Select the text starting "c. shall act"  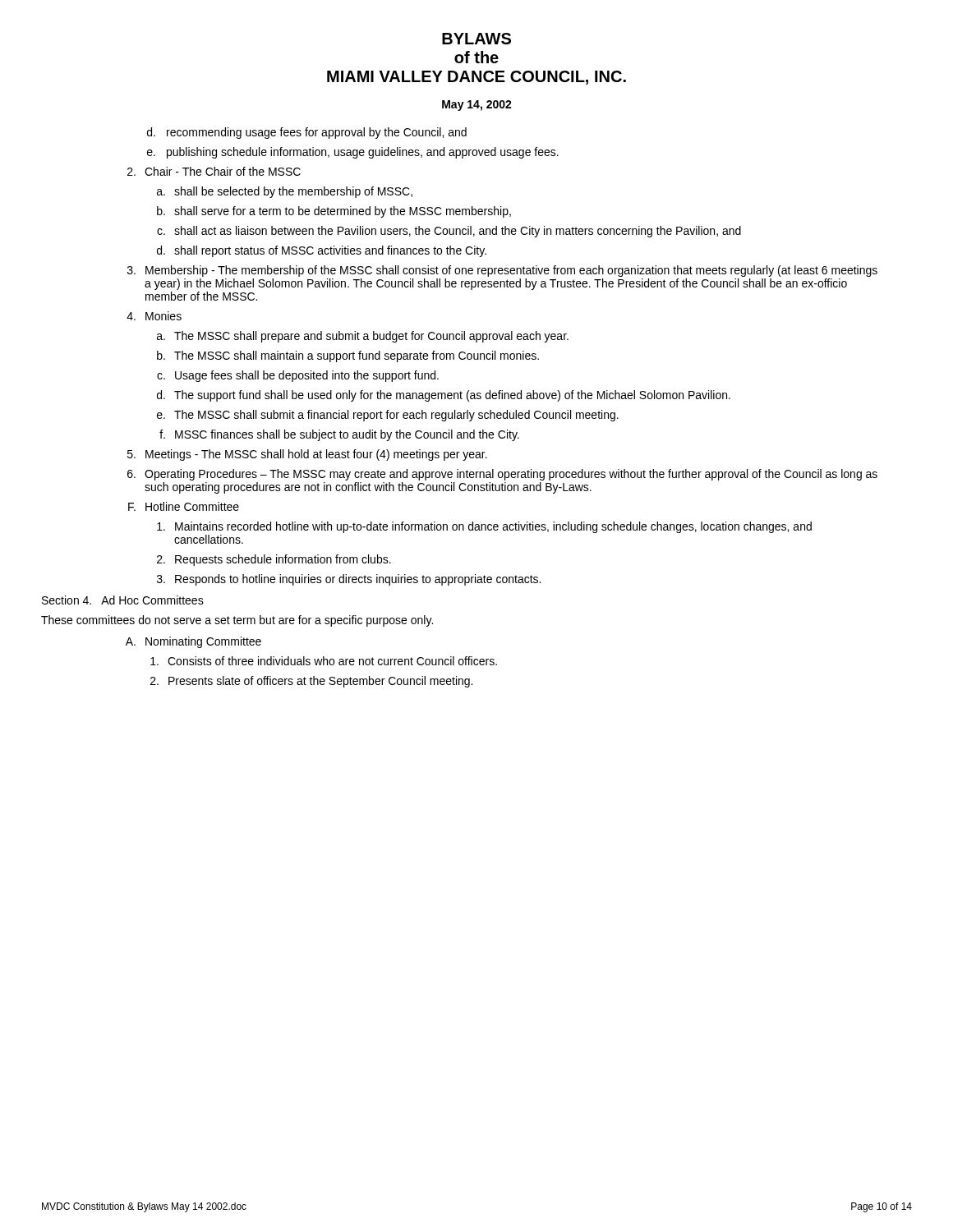(508, 231)
